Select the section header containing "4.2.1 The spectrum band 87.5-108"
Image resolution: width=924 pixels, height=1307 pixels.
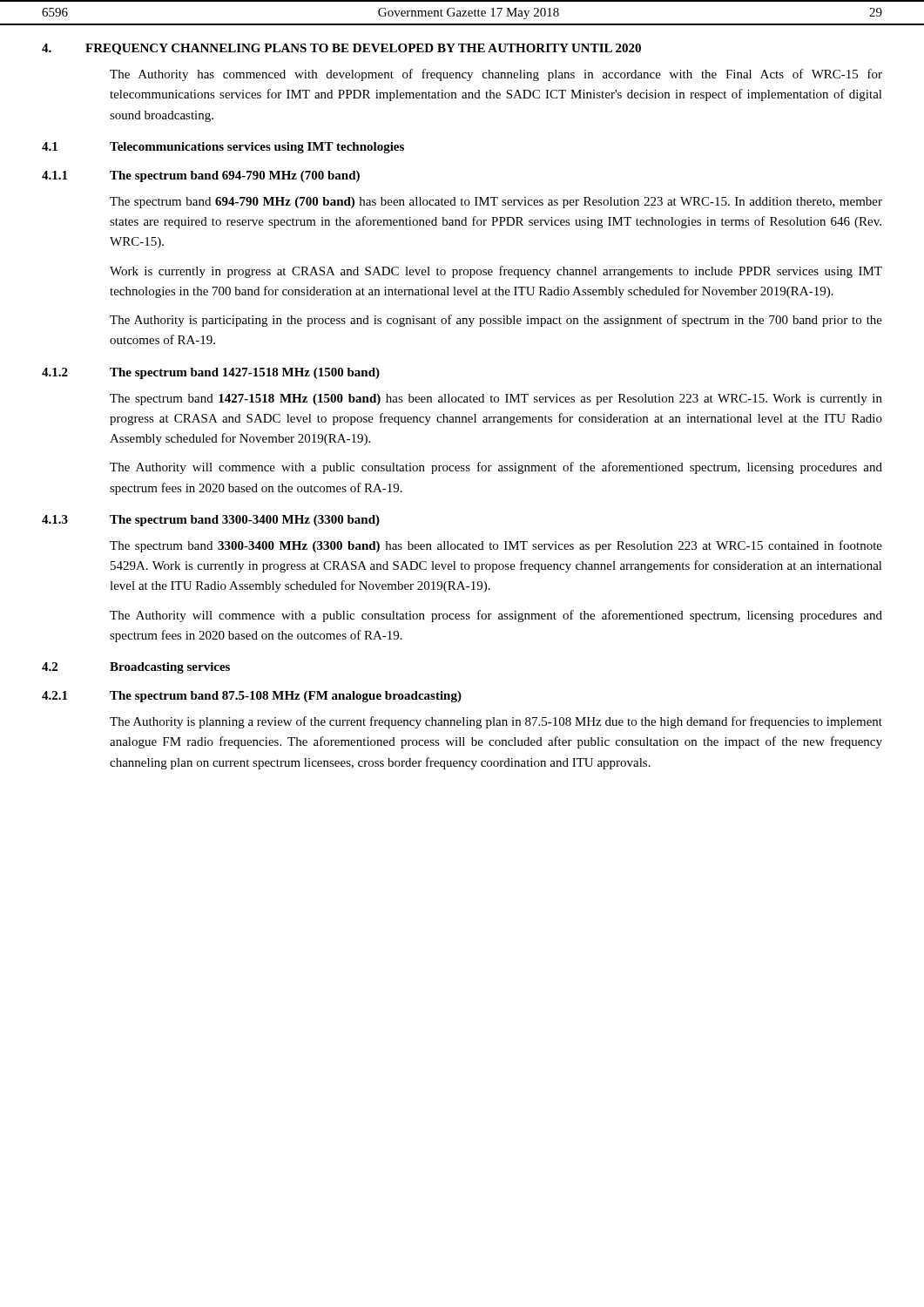(252, 696)
